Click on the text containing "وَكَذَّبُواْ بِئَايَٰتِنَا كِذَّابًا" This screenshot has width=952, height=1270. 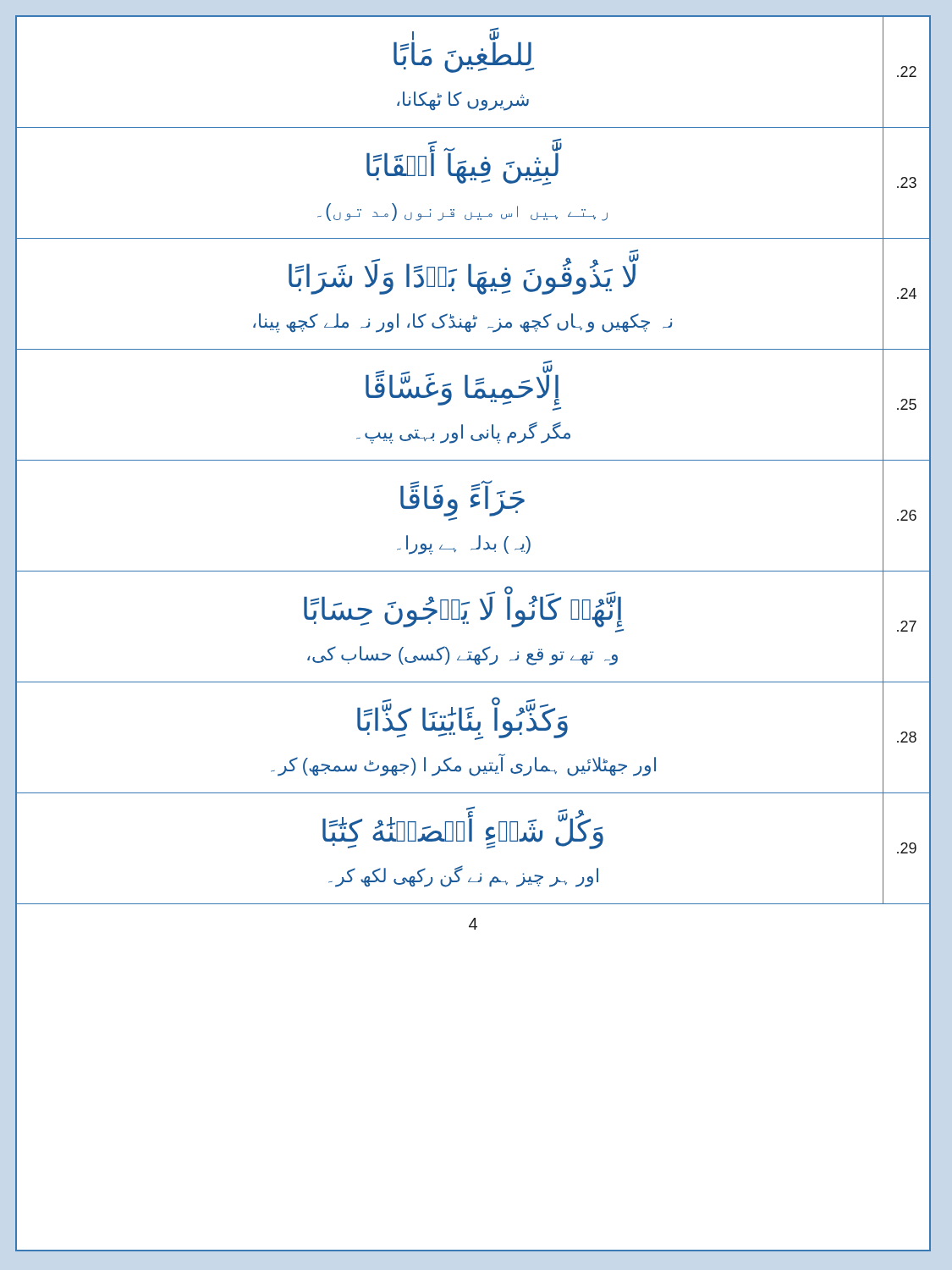click(x=462, y=720)
